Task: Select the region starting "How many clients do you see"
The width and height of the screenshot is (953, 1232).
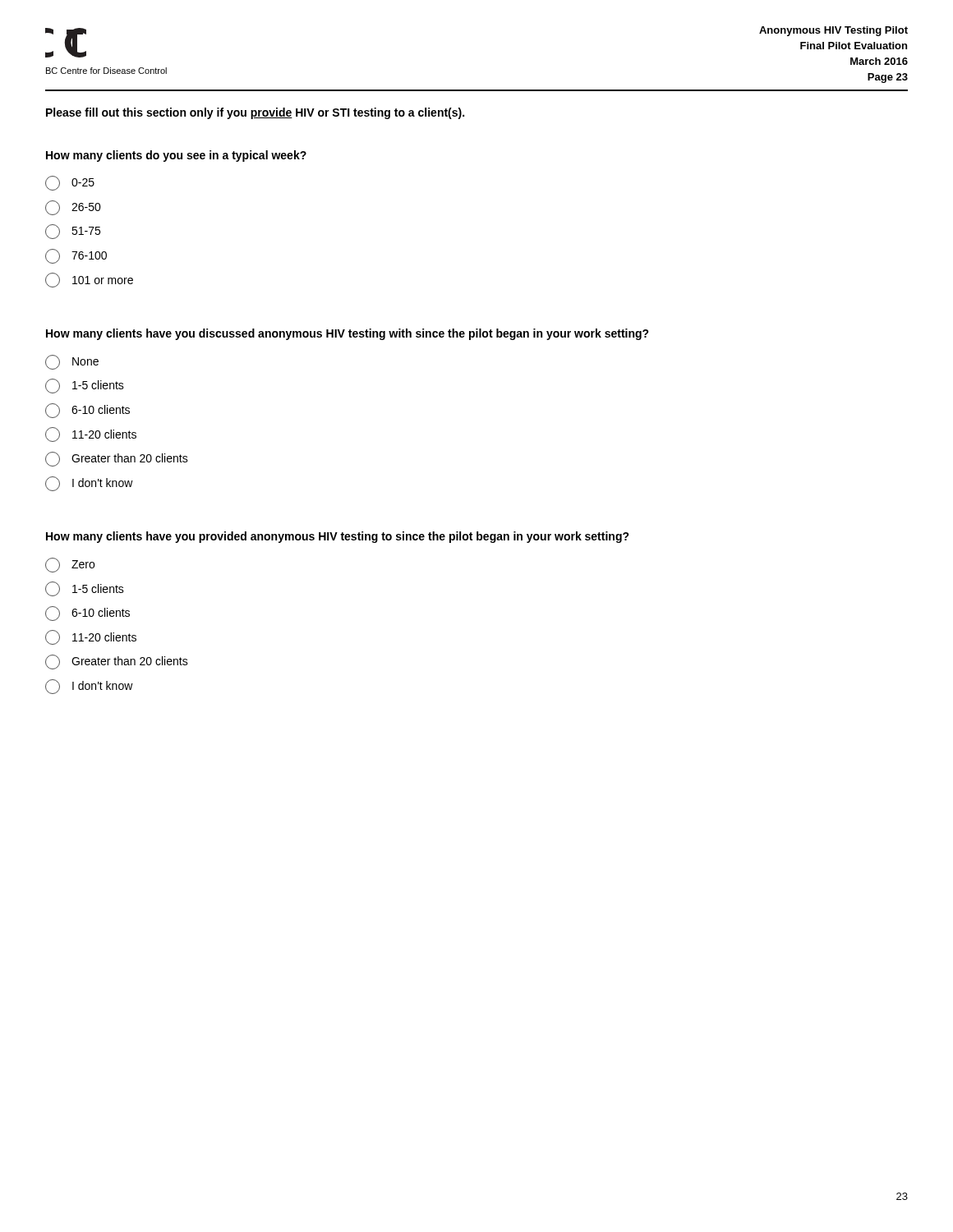Action: coord(176,155)
